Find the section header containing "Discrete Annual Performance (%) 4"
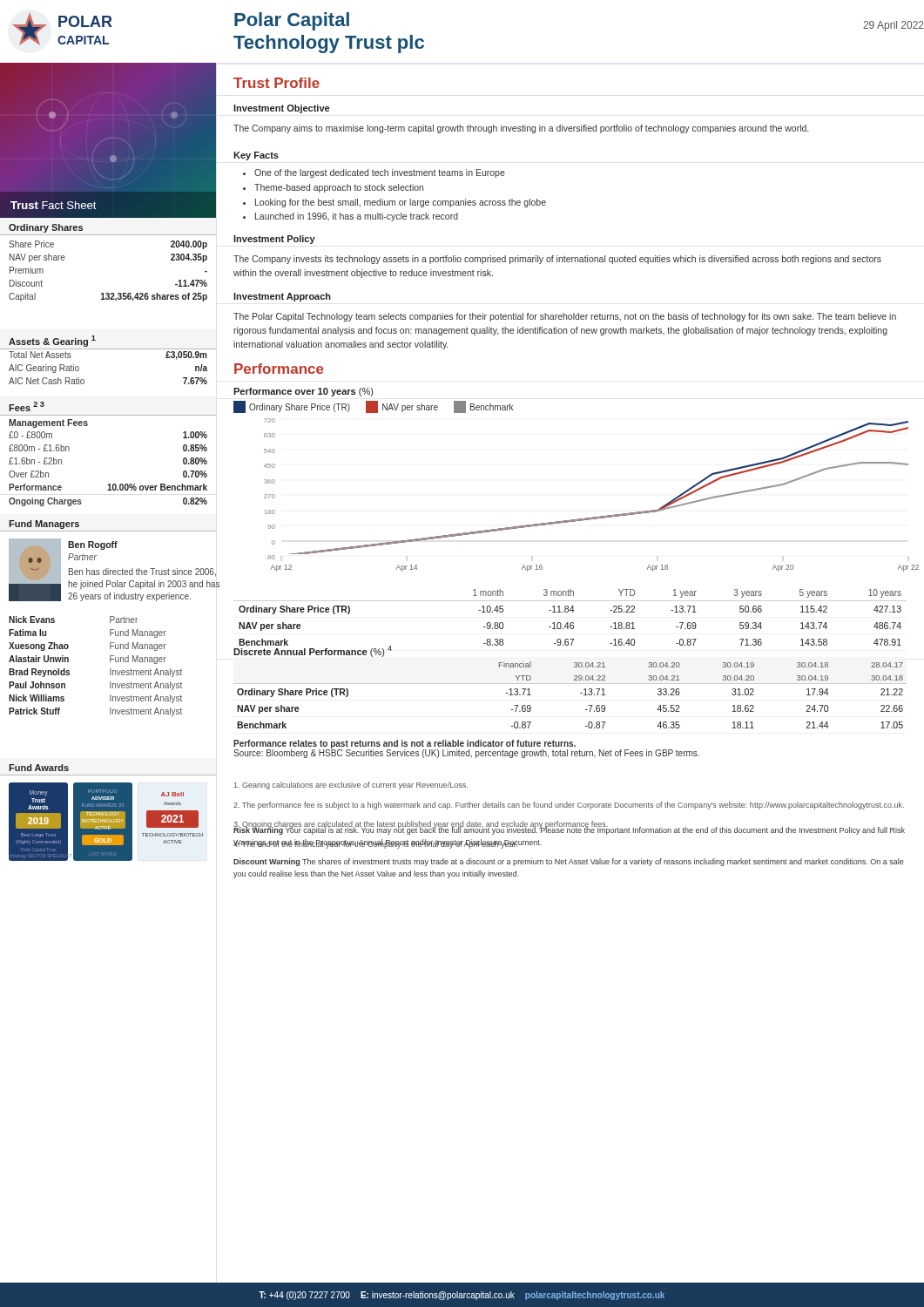Viewport: 924px width, 1307px height. pos(313,650)
